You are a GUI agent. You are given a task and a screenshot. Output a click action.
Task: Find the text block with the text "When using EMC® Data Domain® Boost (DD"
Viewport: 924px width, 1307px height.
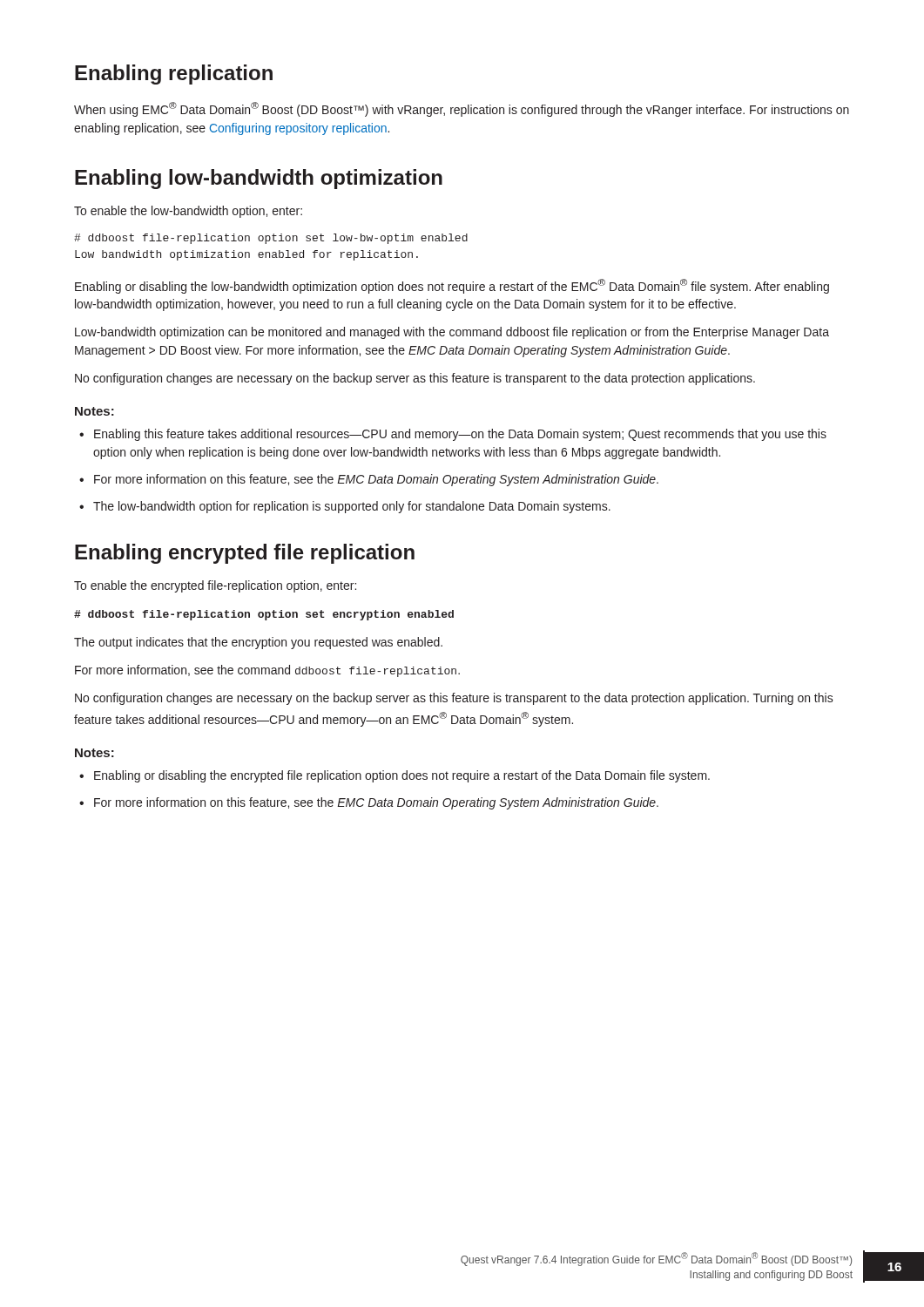click(x=462, y=117)
